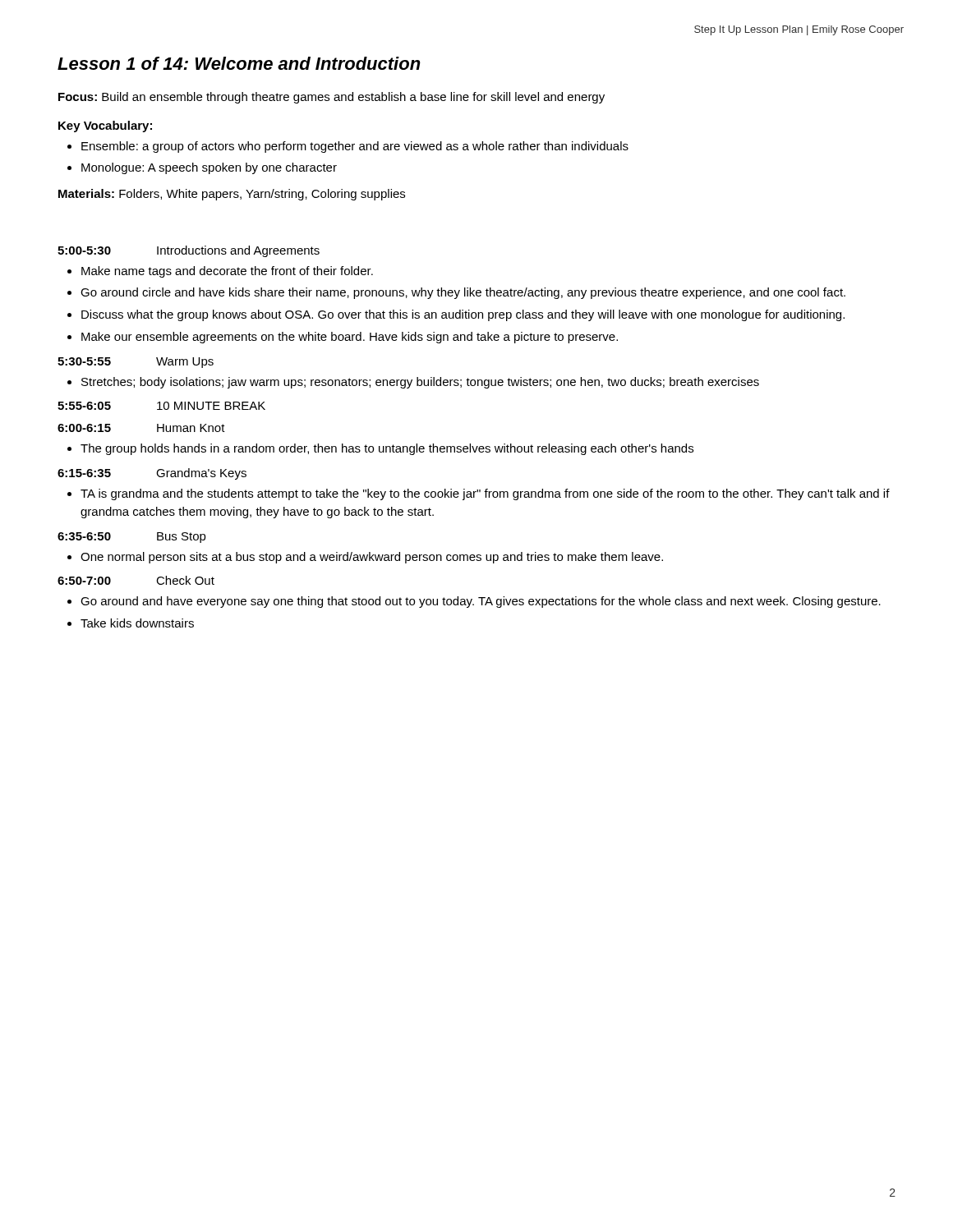This screenshot has width=953, height=1232.
Task: Click the passage that begins "TA is grandma and"
Action: [x=485, y=502]
